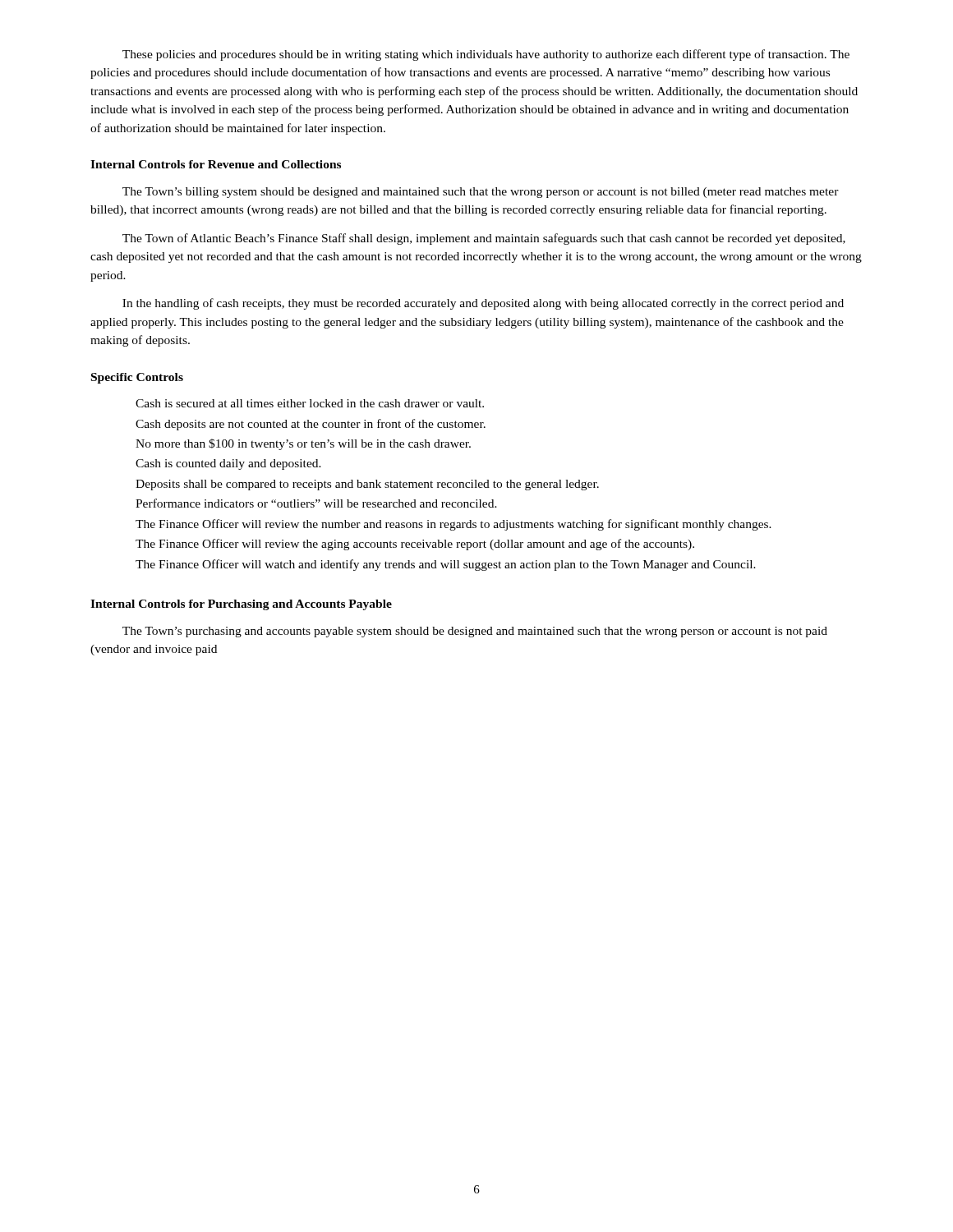Screen dimensions: 1232x953
Task: Locate the section header that opens with "Internal Controls for Purchasing and Accounts"
Action: (241, 603)
